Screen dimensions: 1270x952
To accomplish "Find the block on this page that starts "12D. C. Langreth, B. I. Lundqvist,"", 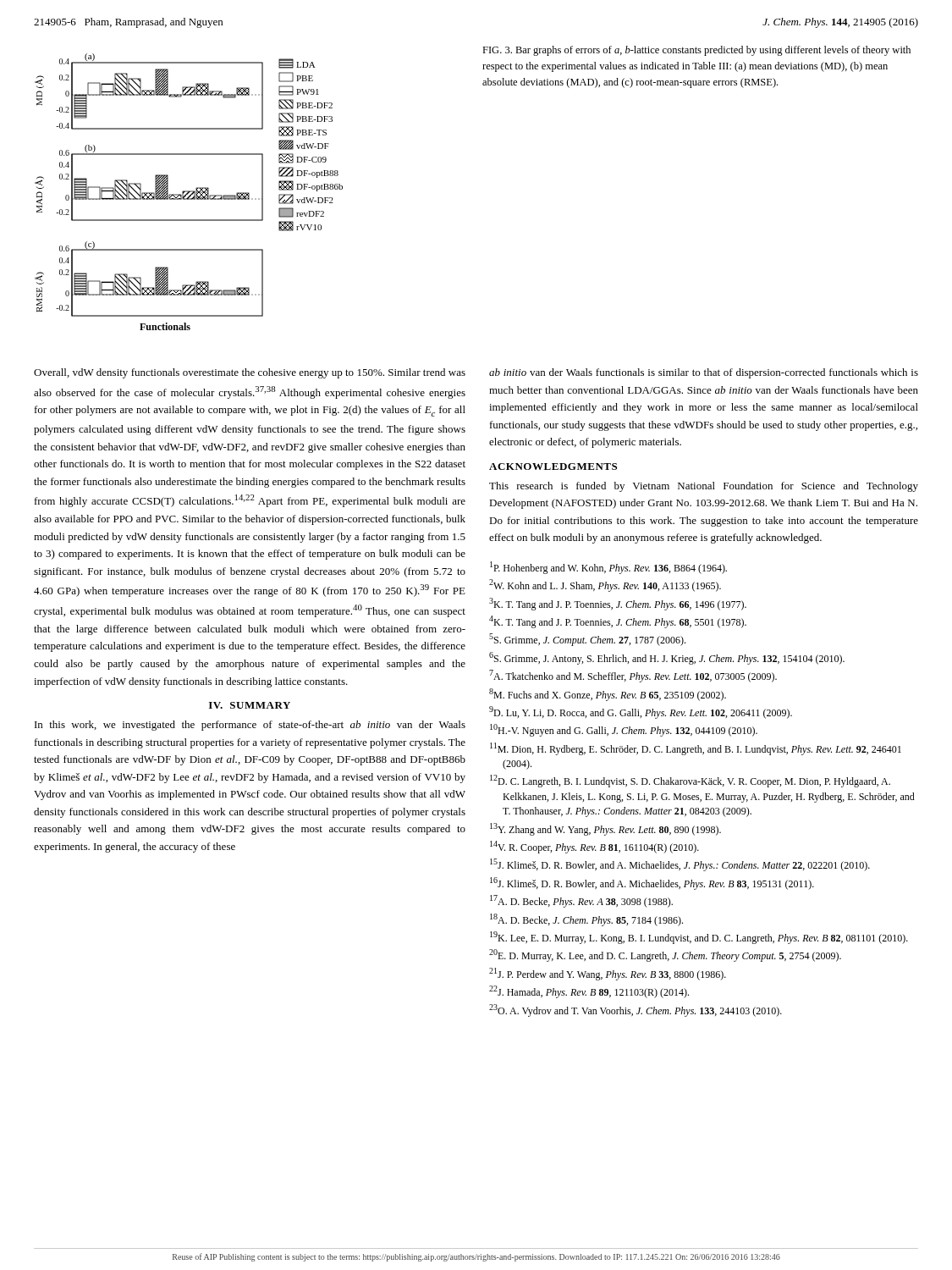I will point(702,795).
